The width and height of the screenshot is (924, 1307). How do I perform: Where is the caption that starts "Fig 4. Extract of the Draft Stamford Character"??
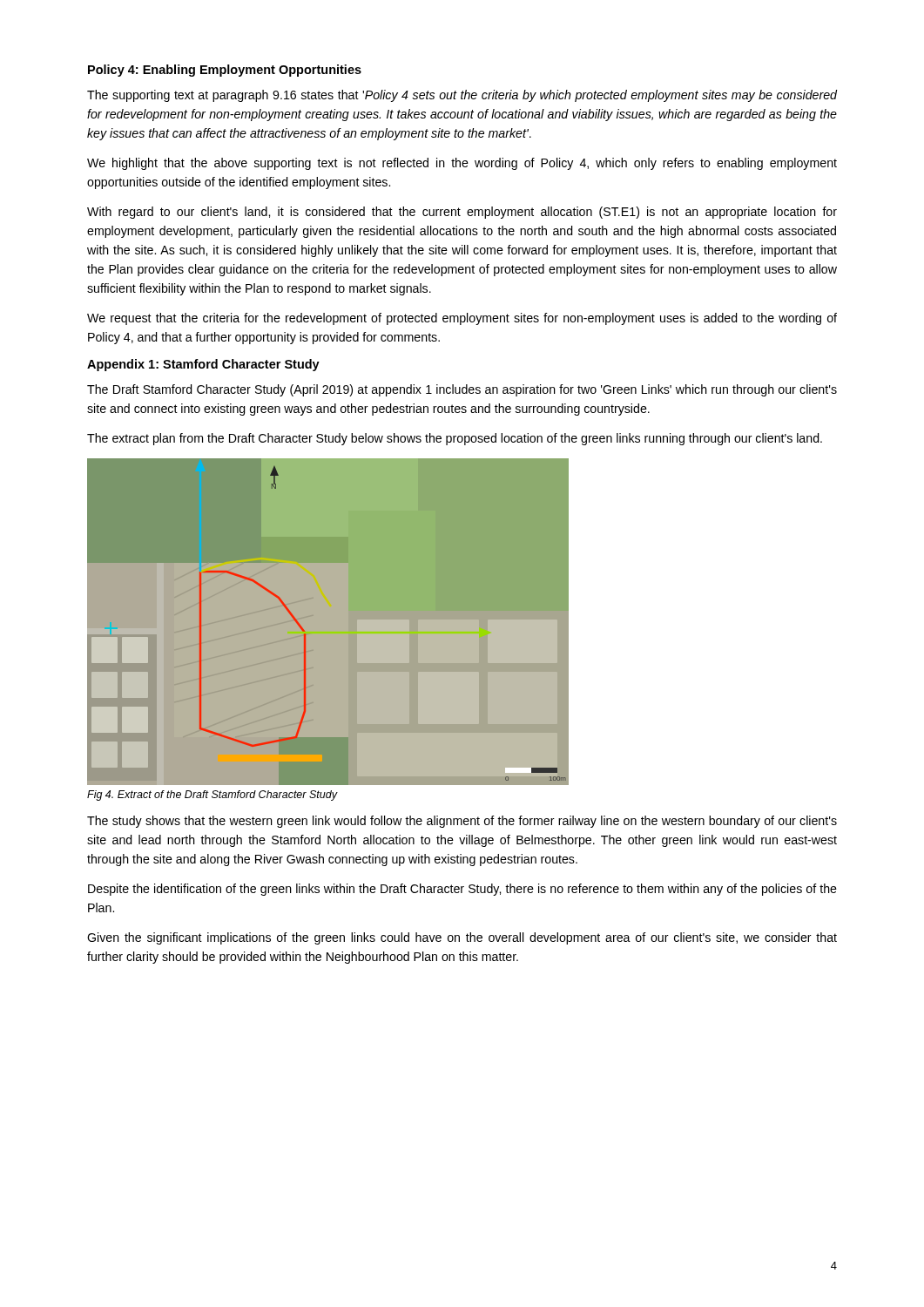pos(212,795)
